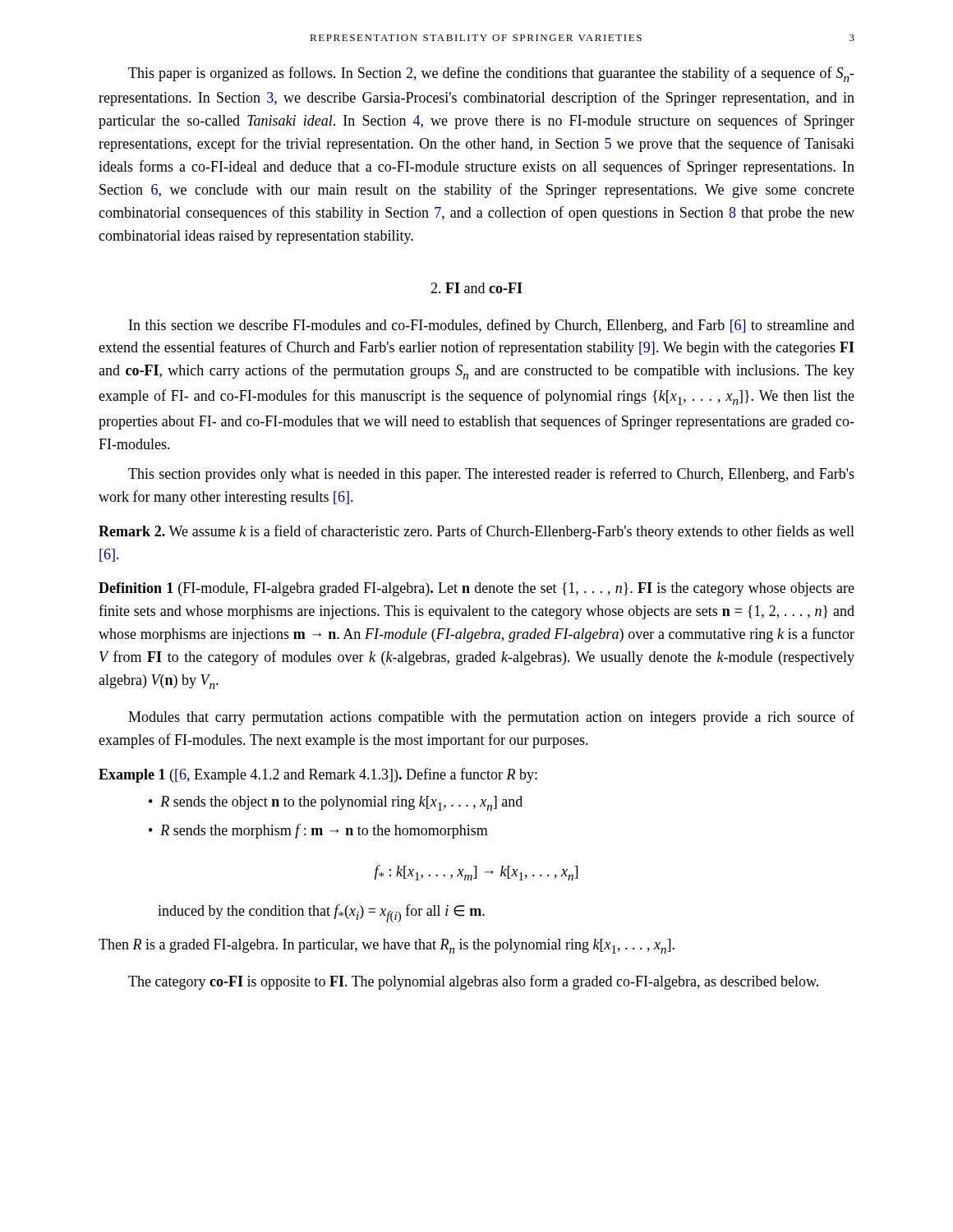953x1232 pixels.
Task: Locate the block of text that opens with "Definition 1 (FI-module, FI-algebra graded FI-algebra). Let n"
Action: click(x=476, y=636)
